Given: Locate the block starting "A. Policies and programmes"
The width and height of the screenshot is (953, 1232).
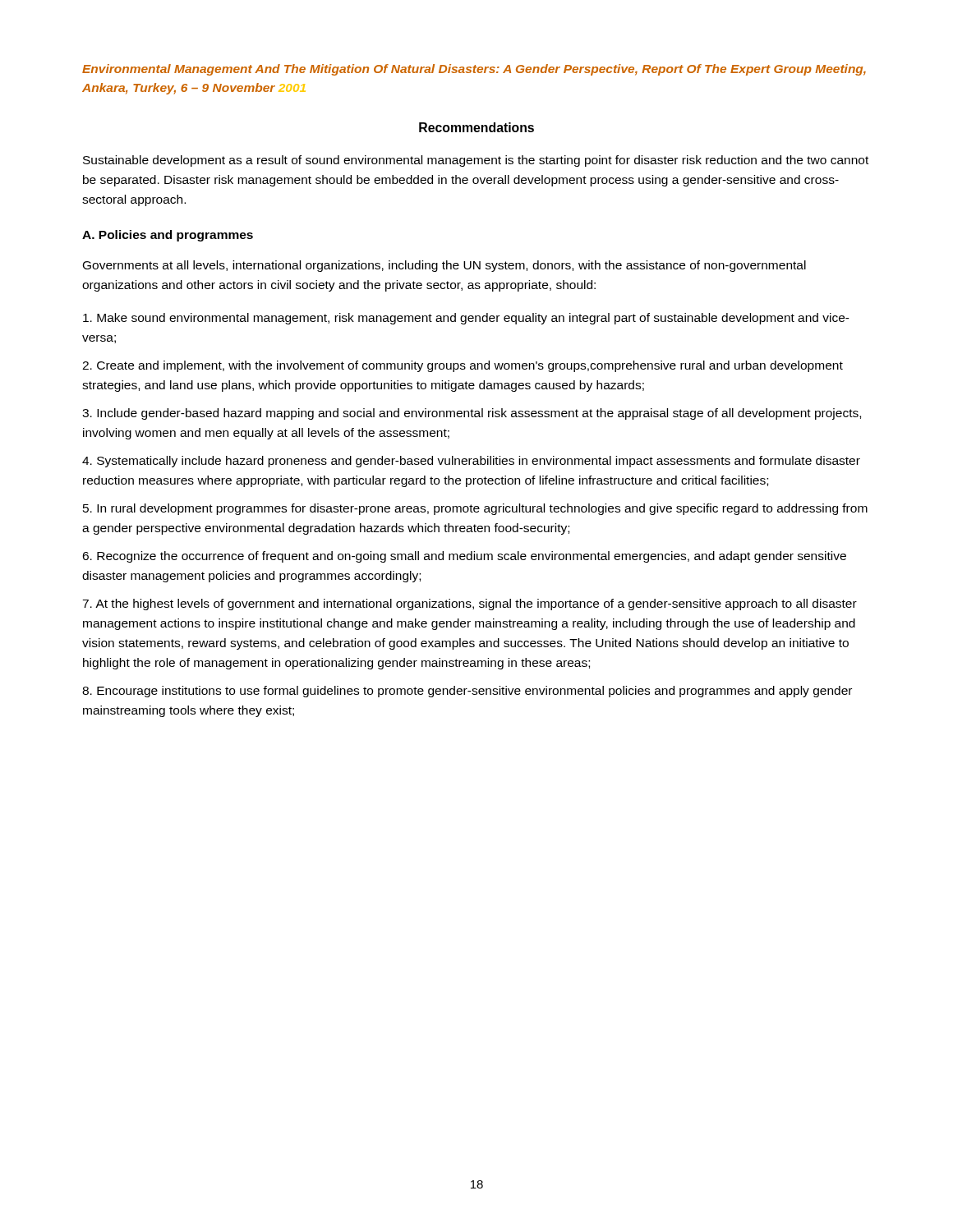Looking at the screenshot, I should point(168,234).
